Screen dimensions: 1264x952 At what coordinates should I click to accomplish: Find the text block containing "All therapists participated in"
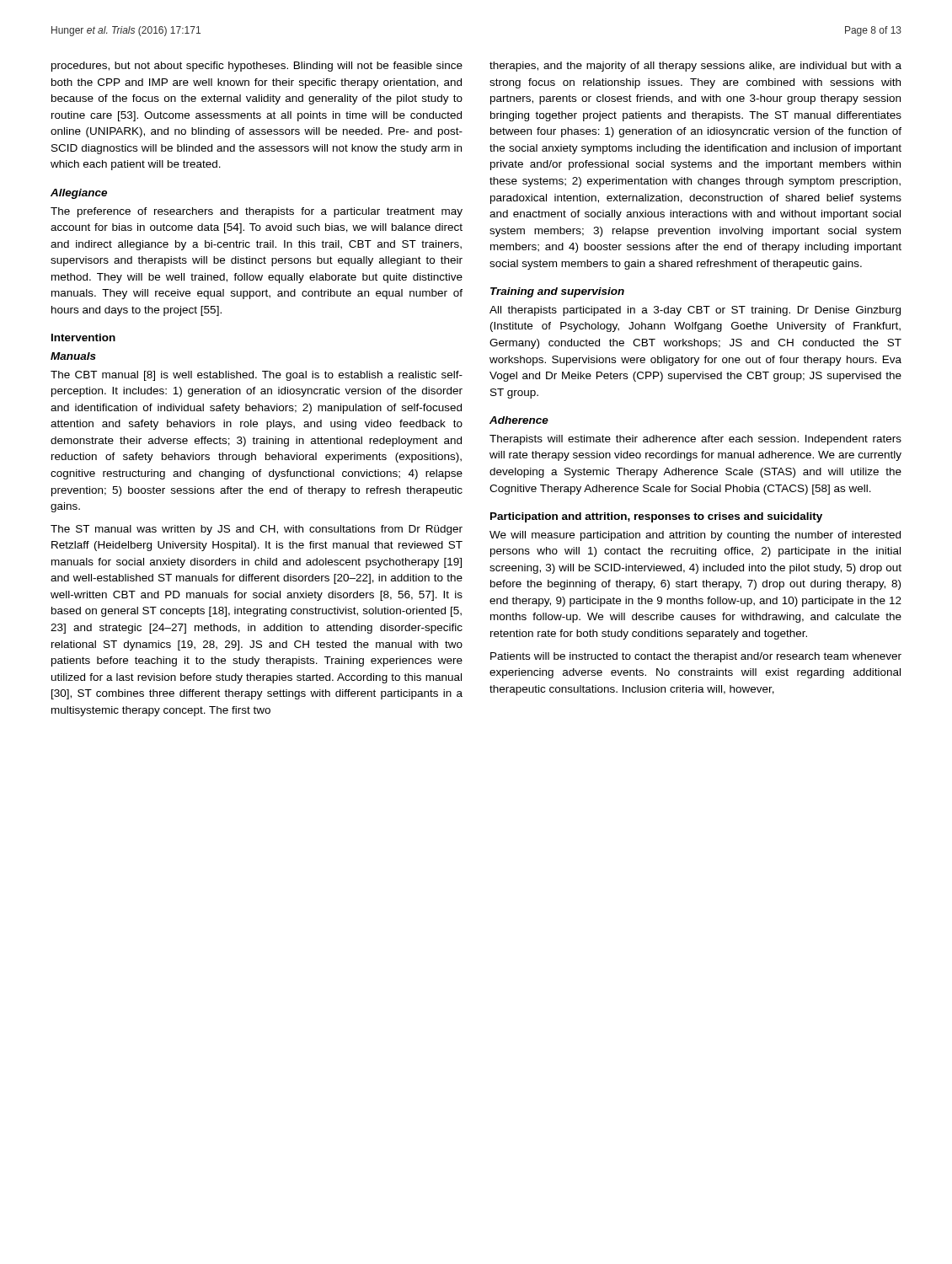695,351
